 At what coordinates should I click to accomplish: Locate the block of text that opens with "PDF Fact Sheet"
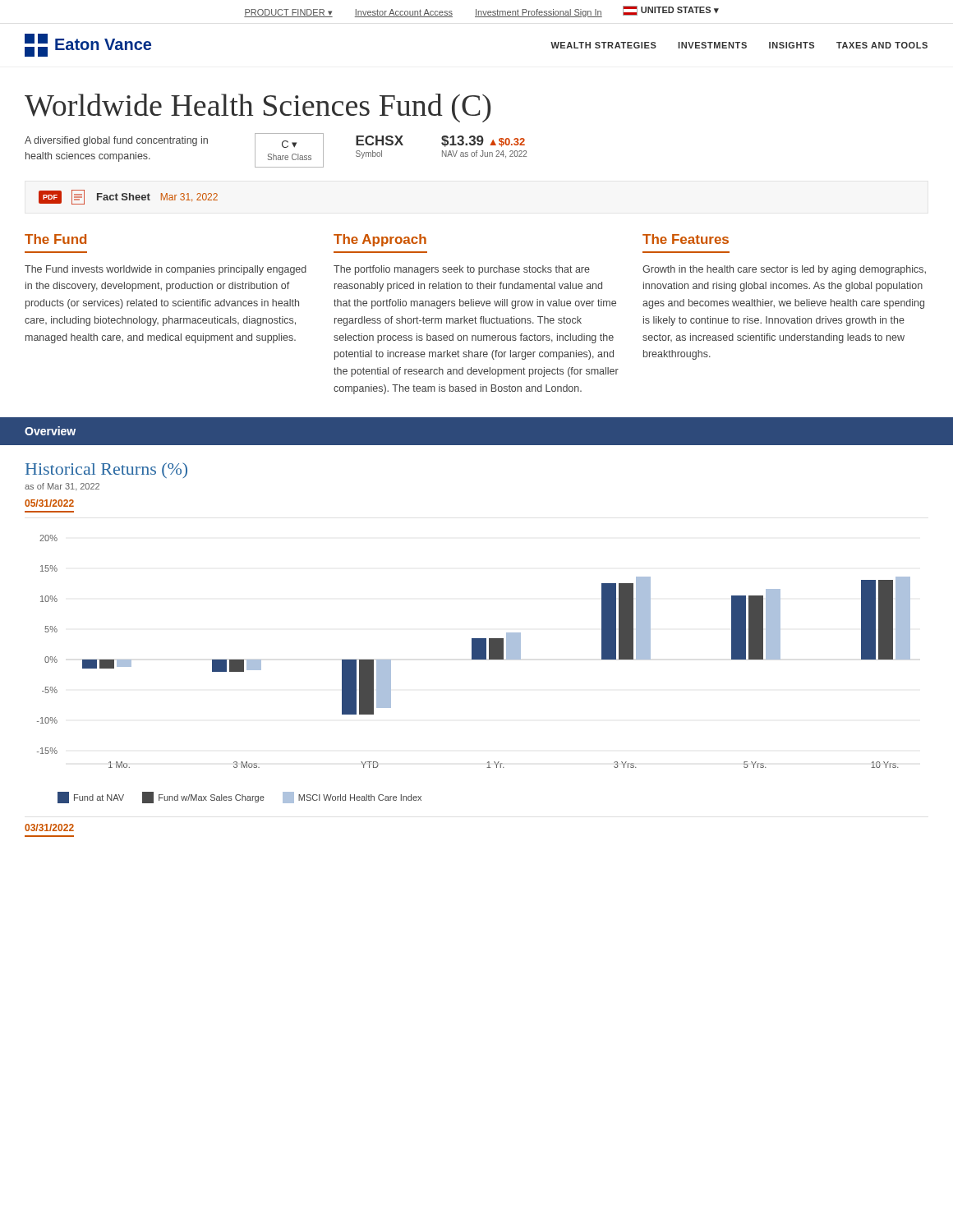[x=128, y=197]
